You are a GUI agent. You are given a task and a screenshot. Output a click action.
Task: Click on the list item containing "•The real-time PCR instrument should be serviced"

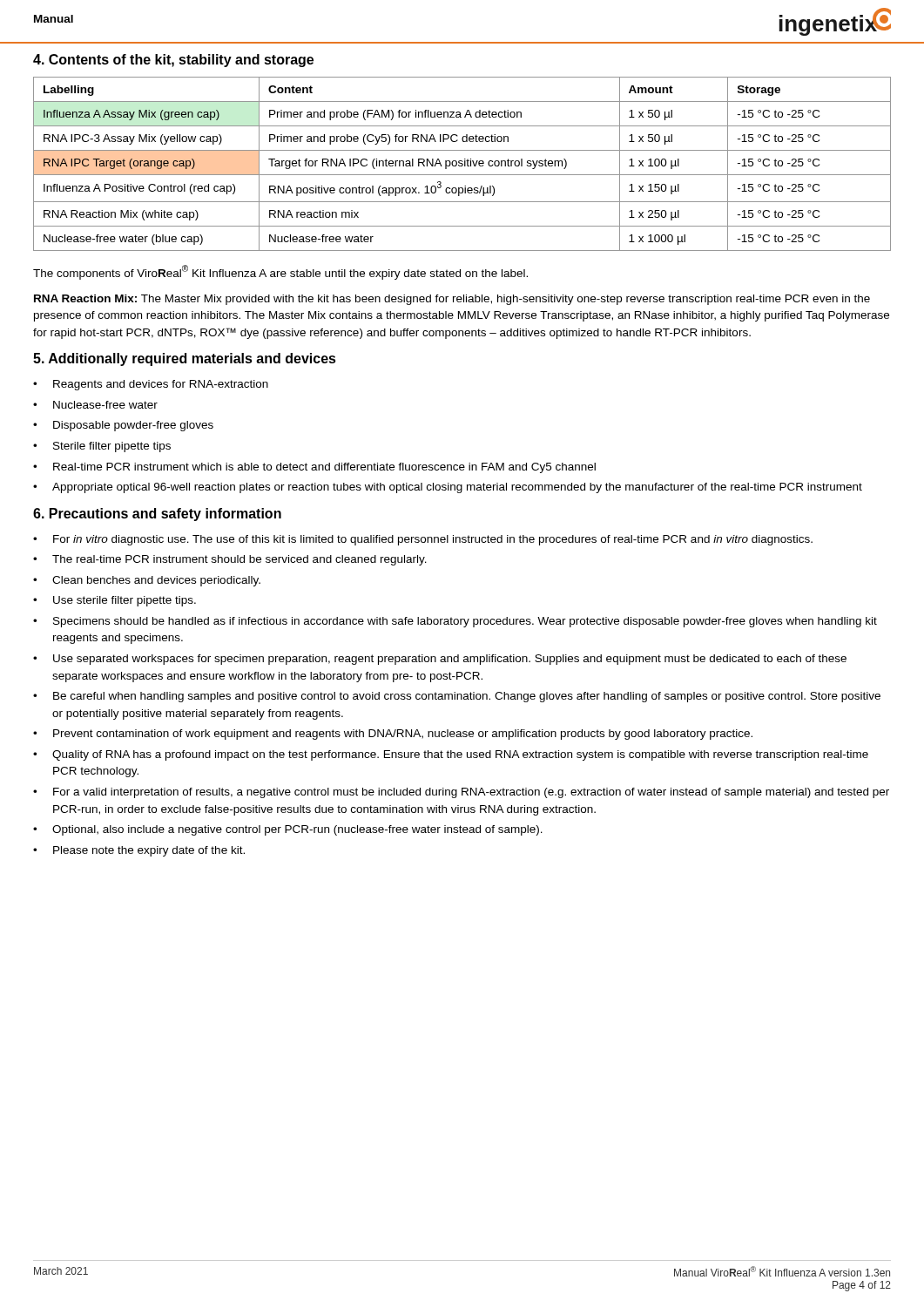230,559
